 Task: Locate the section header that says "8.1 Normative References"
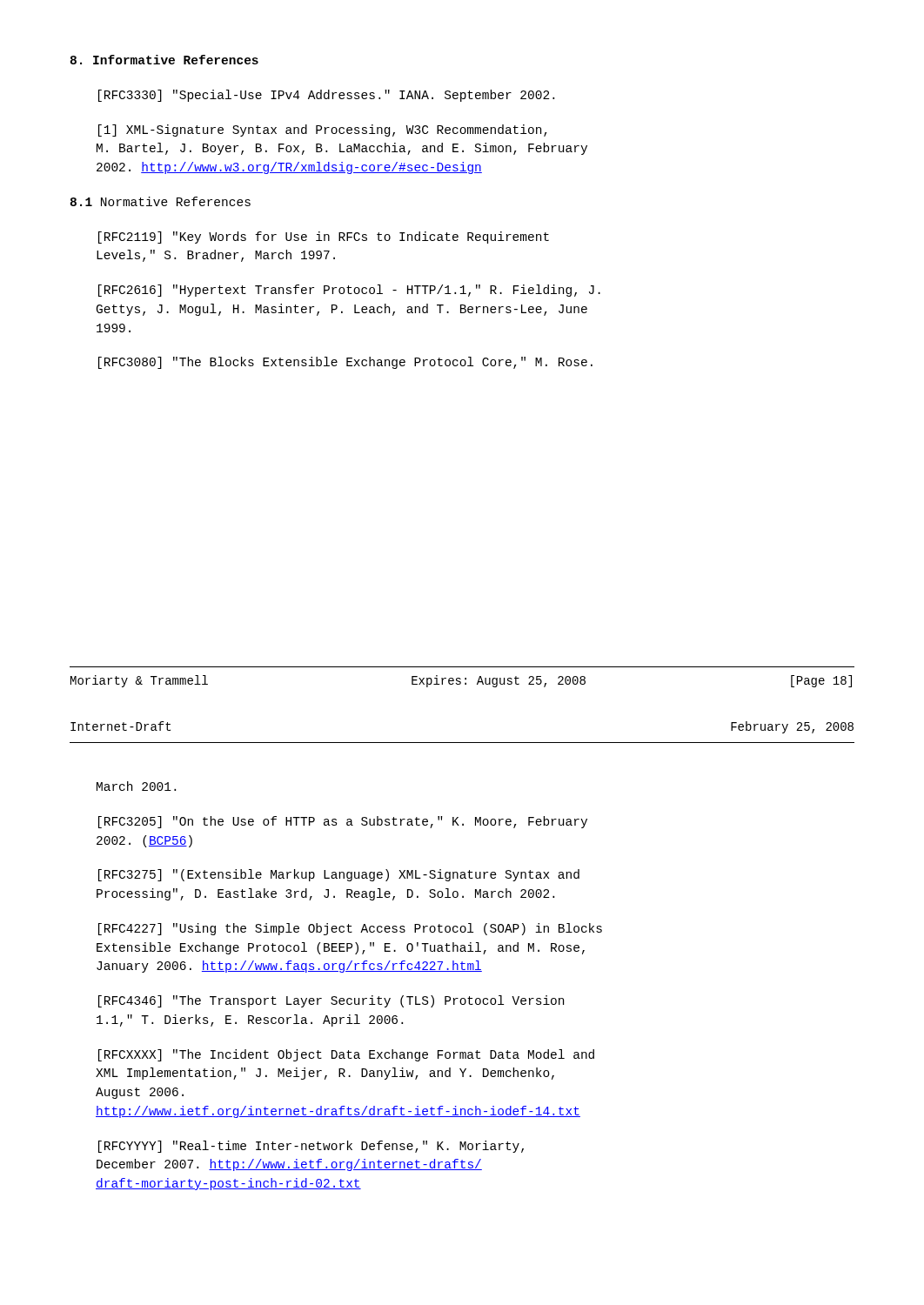160,202
